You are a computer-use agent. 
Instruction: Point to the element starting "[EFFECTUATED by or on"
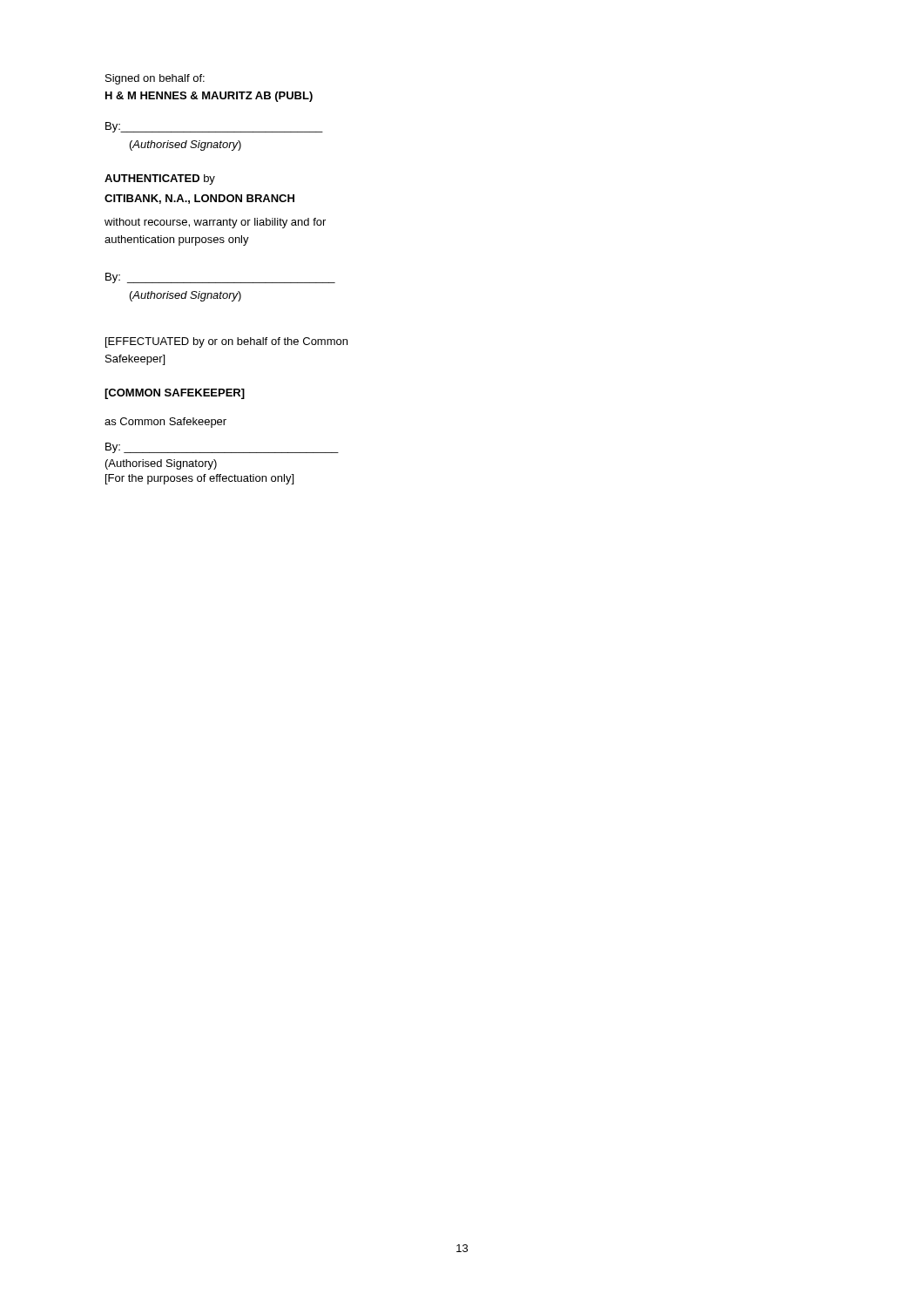pos(226,350)
